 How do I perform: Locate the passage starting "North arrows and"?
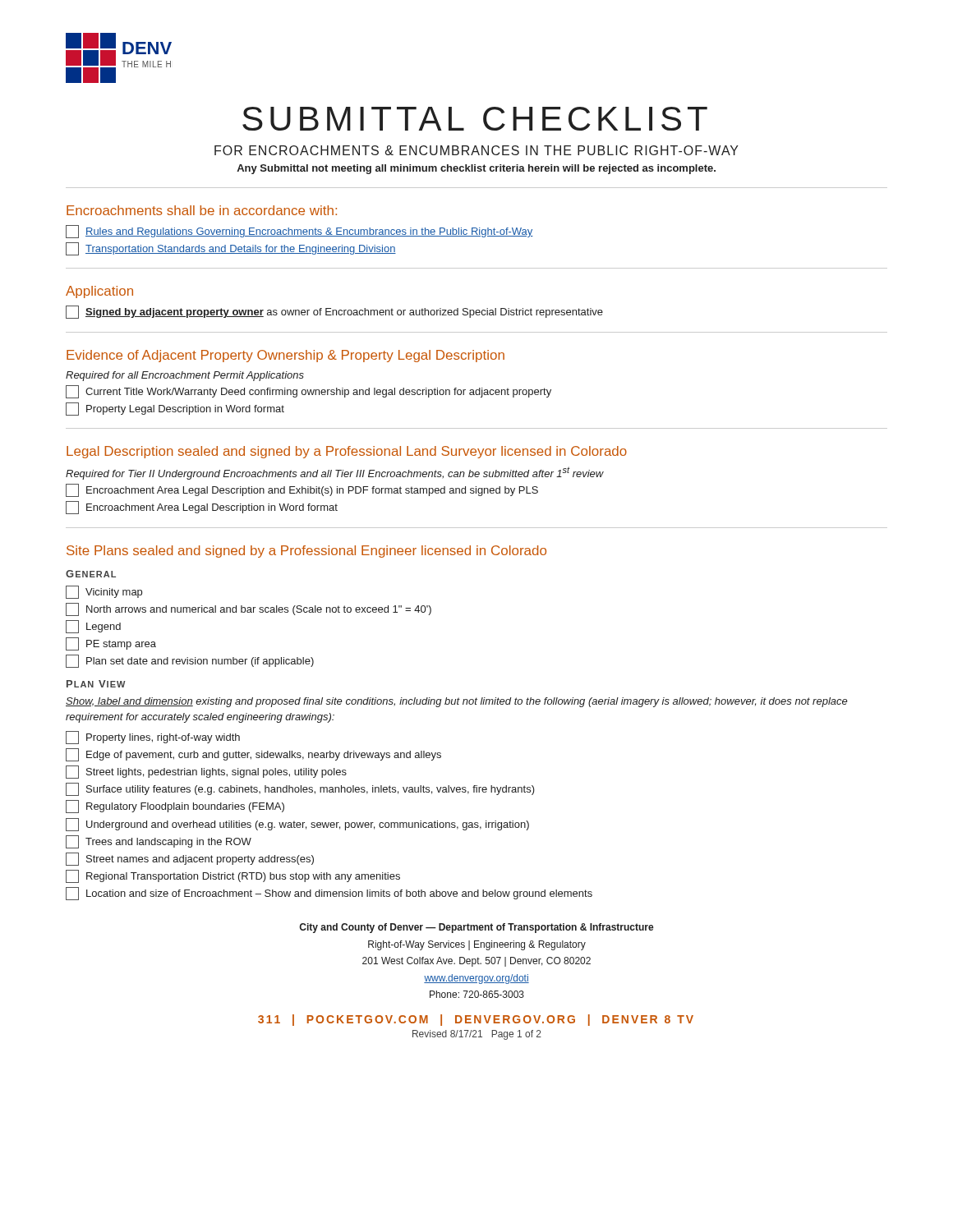click(x=249, y=609)
